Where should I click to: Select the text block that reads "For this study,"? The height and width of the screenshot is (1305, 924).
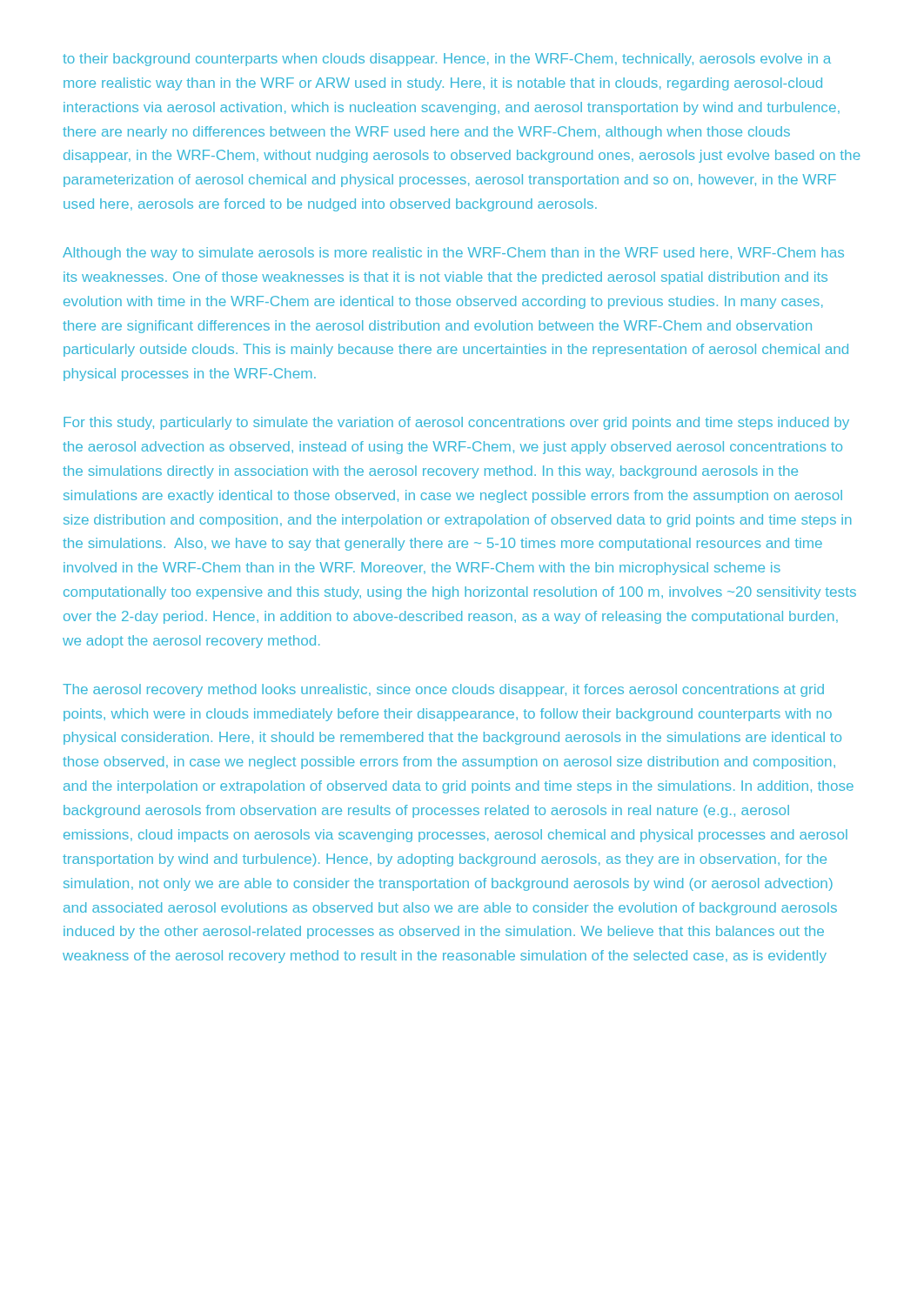[x=460, y=531]
